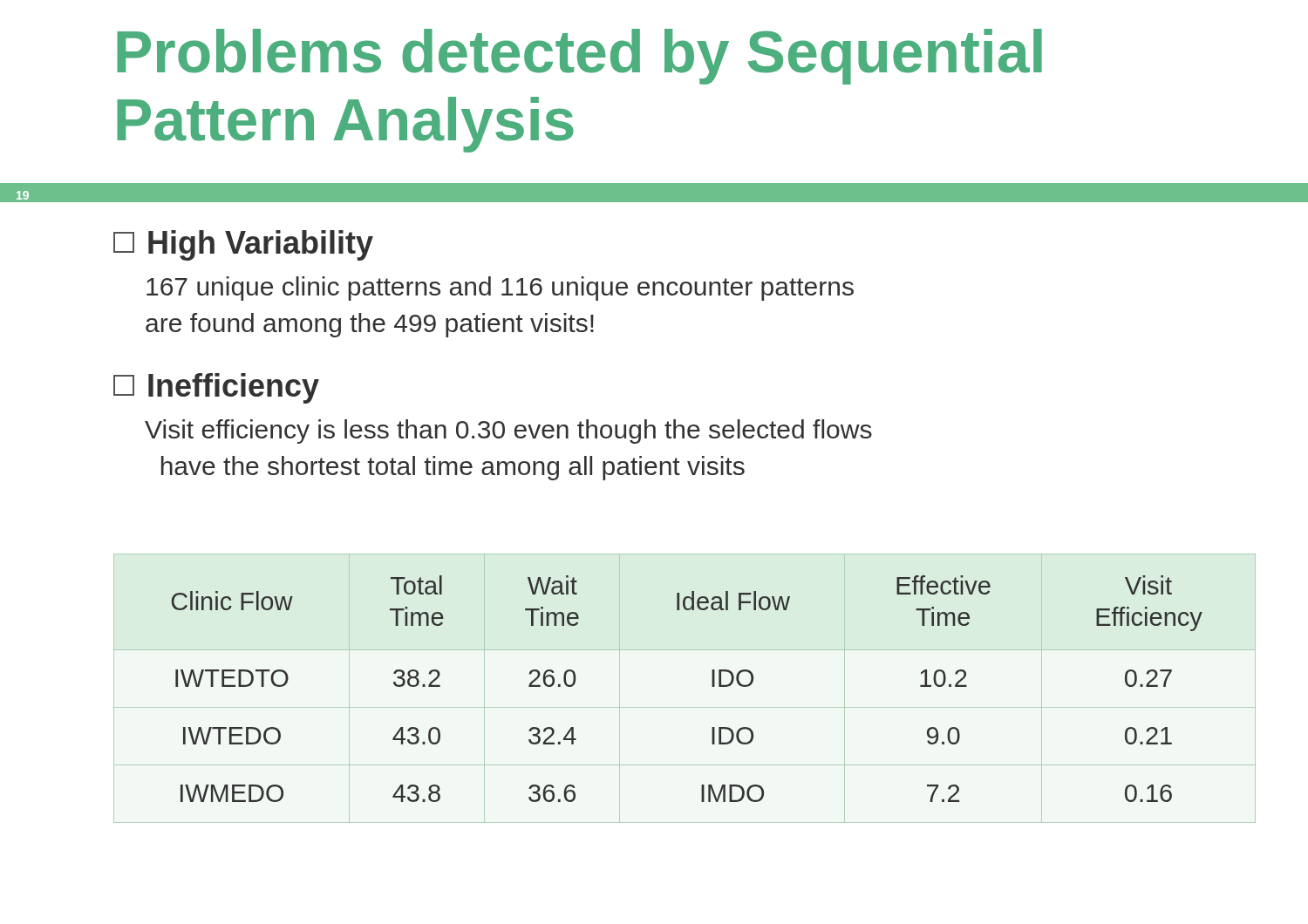The height and width of the screenshot is (924, 1308).
Task: Click the passage that begins "Inefficiency Visit efficiency"
Action: 685,426
